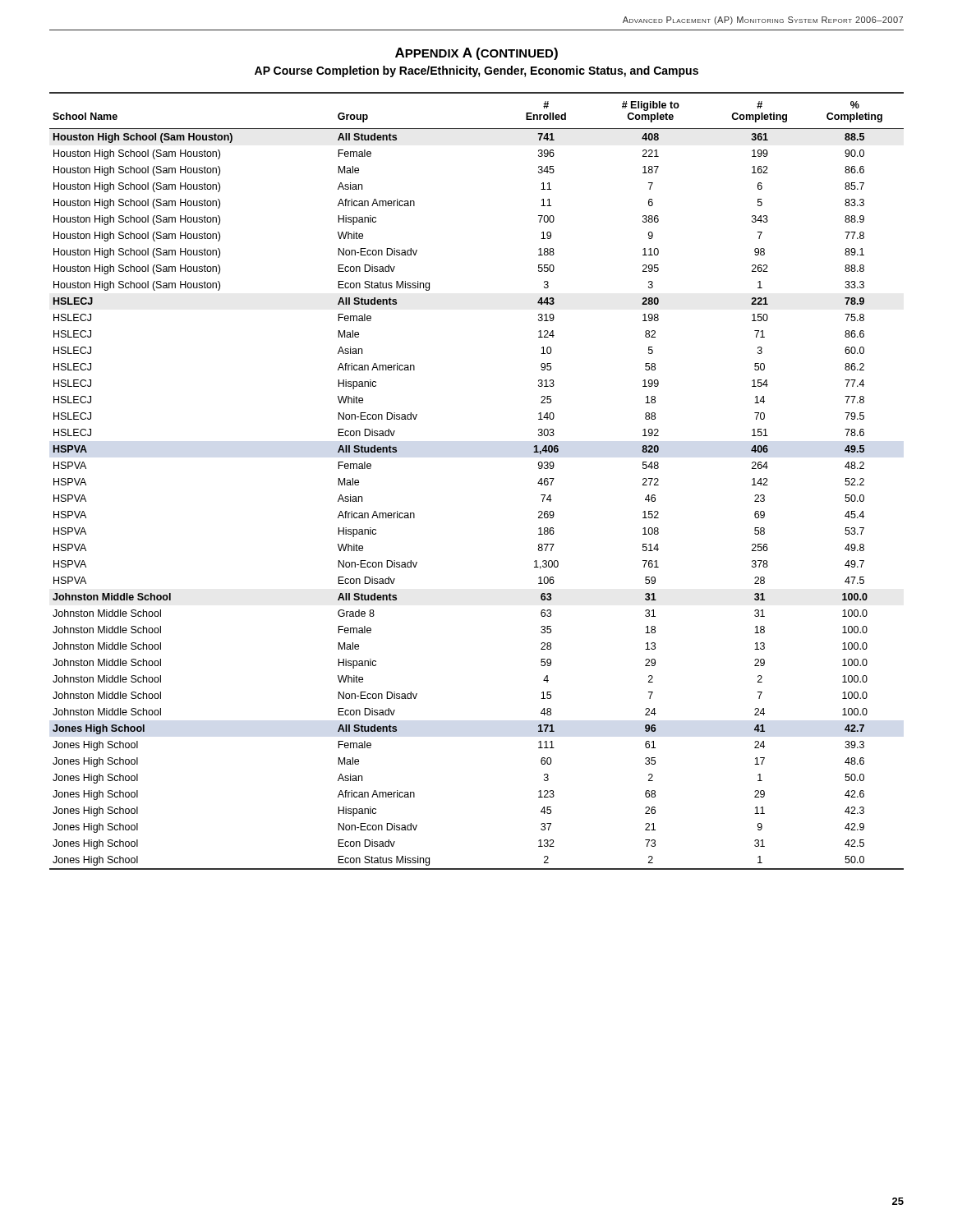This screenshot has width=953, height=1232.
Task: Select the text starting "APPENDIX A (CONTINUED) AP Course"
Action: pyautogui.click(x=476, y=61)
